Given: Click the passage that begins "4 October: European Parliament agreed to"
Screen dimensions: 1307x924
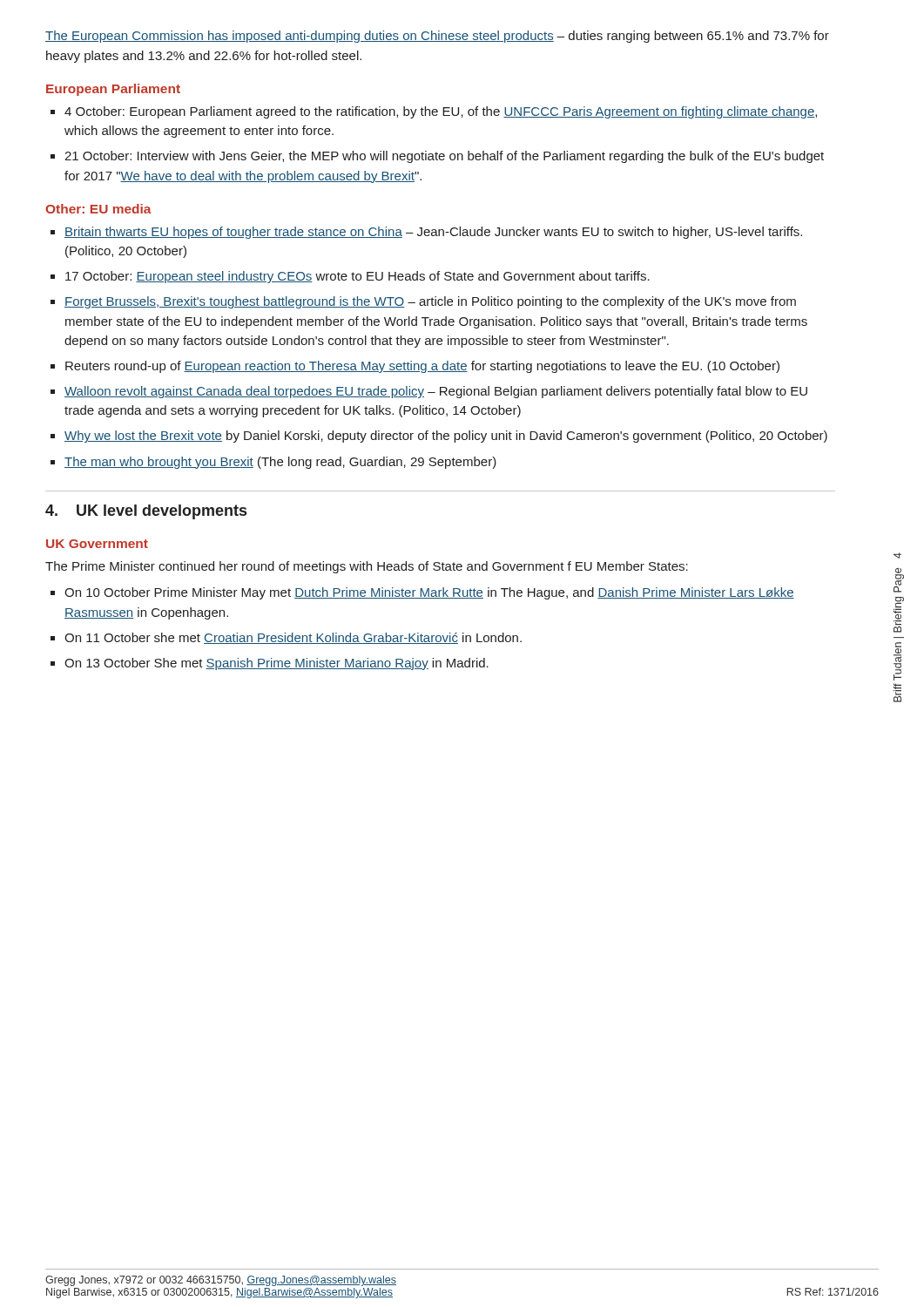Looking at the screenshot, I should (x=441, y=121).
